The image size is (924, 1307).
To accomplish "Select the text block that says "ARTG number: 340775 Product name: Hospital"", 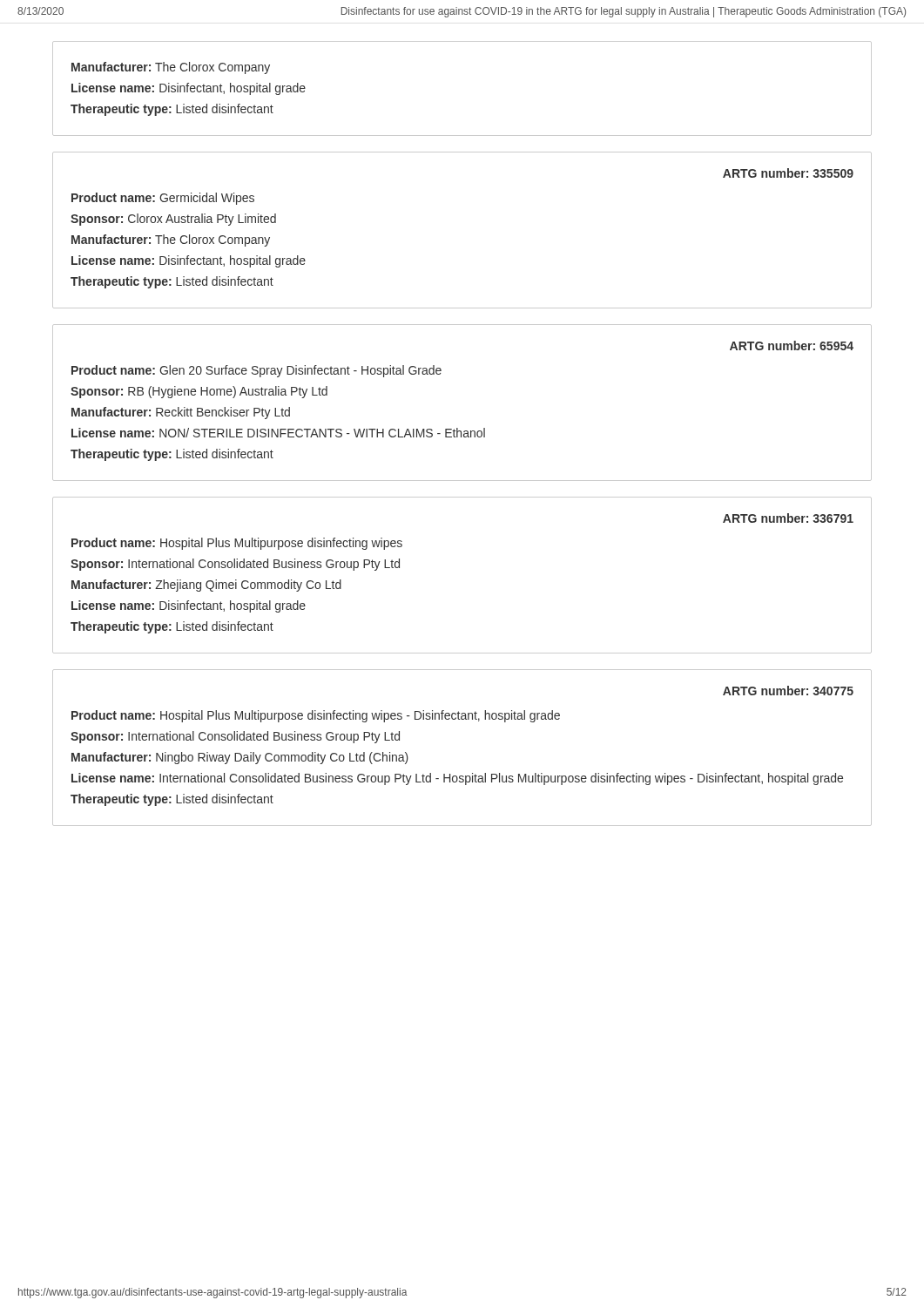I will tap(788, 691).
